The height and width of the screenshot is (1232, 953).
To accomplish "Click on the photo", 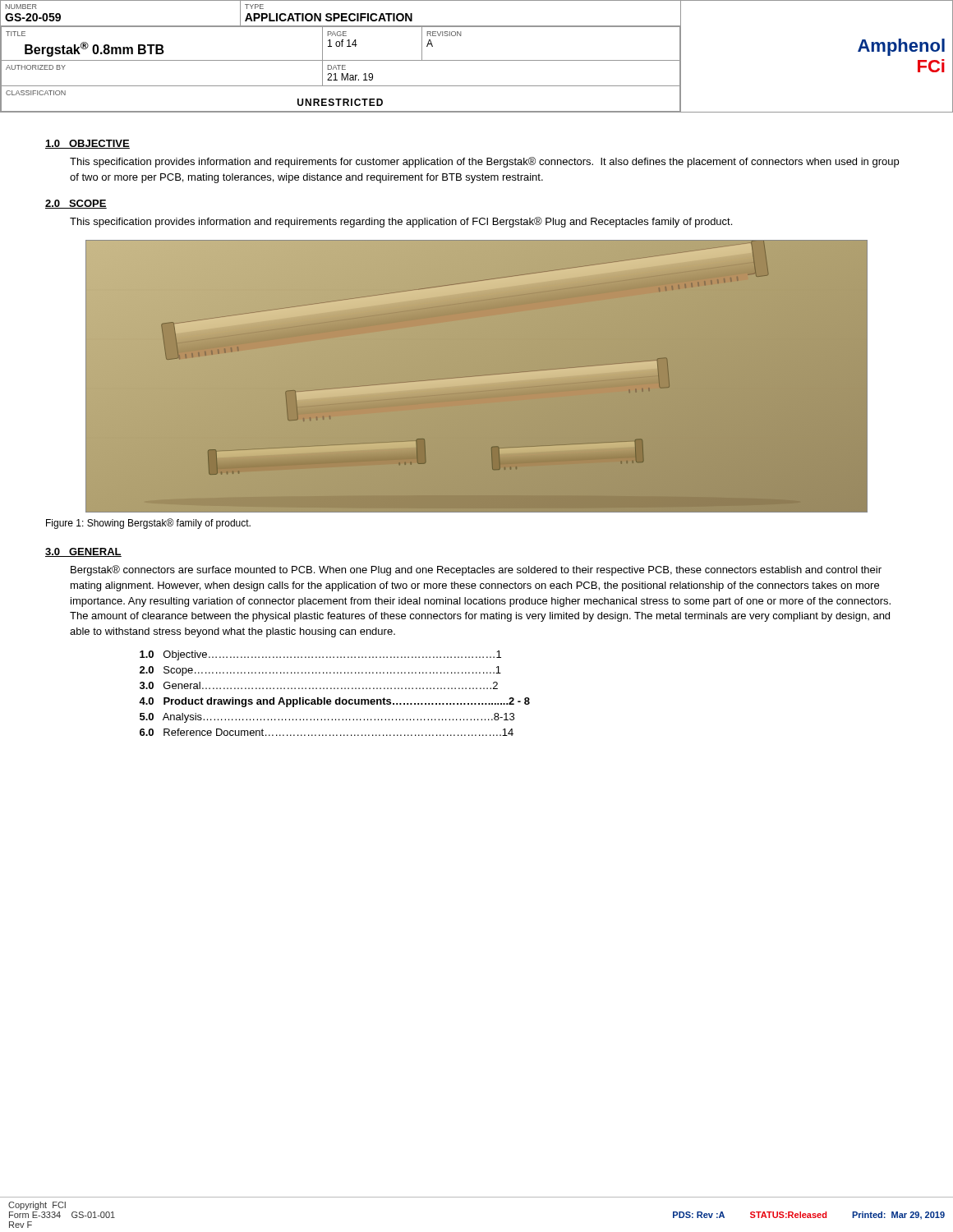I will click(x=476, y=376).
